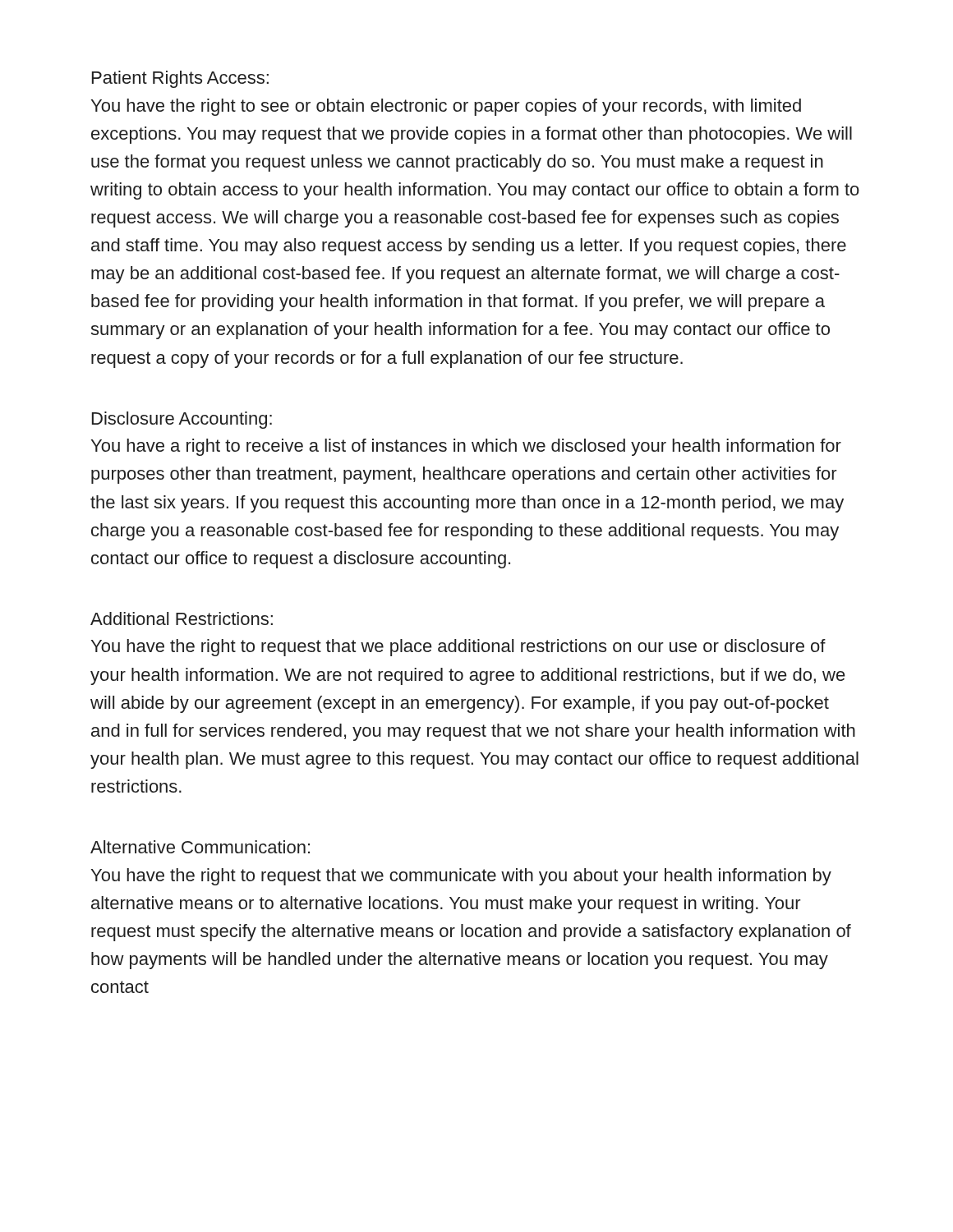Select the section header that reads "Patient Rights Access:"
Screen dimensions: 1232x953
click(180, 78)
